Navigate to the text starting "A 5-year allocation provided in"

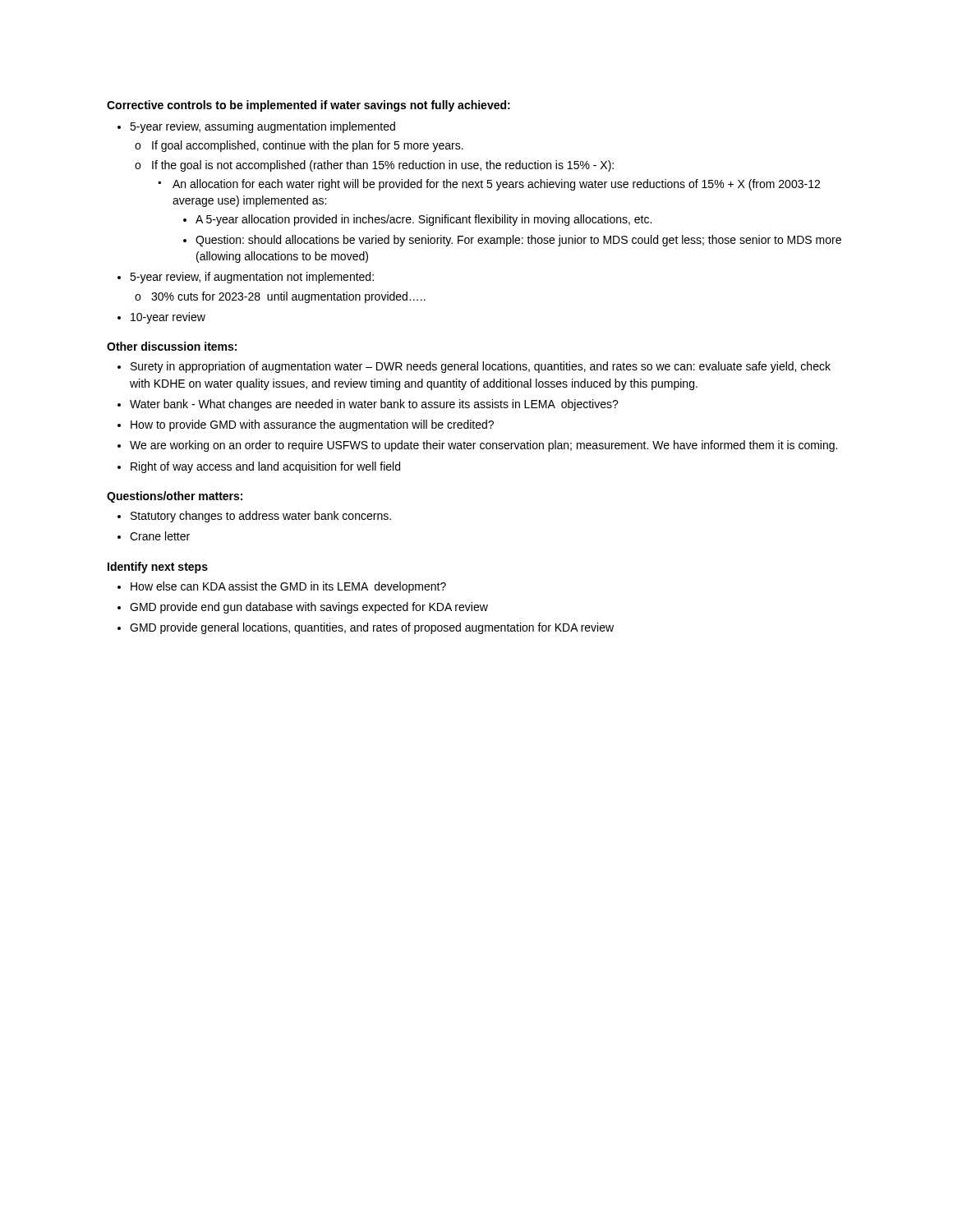(424, 220)
